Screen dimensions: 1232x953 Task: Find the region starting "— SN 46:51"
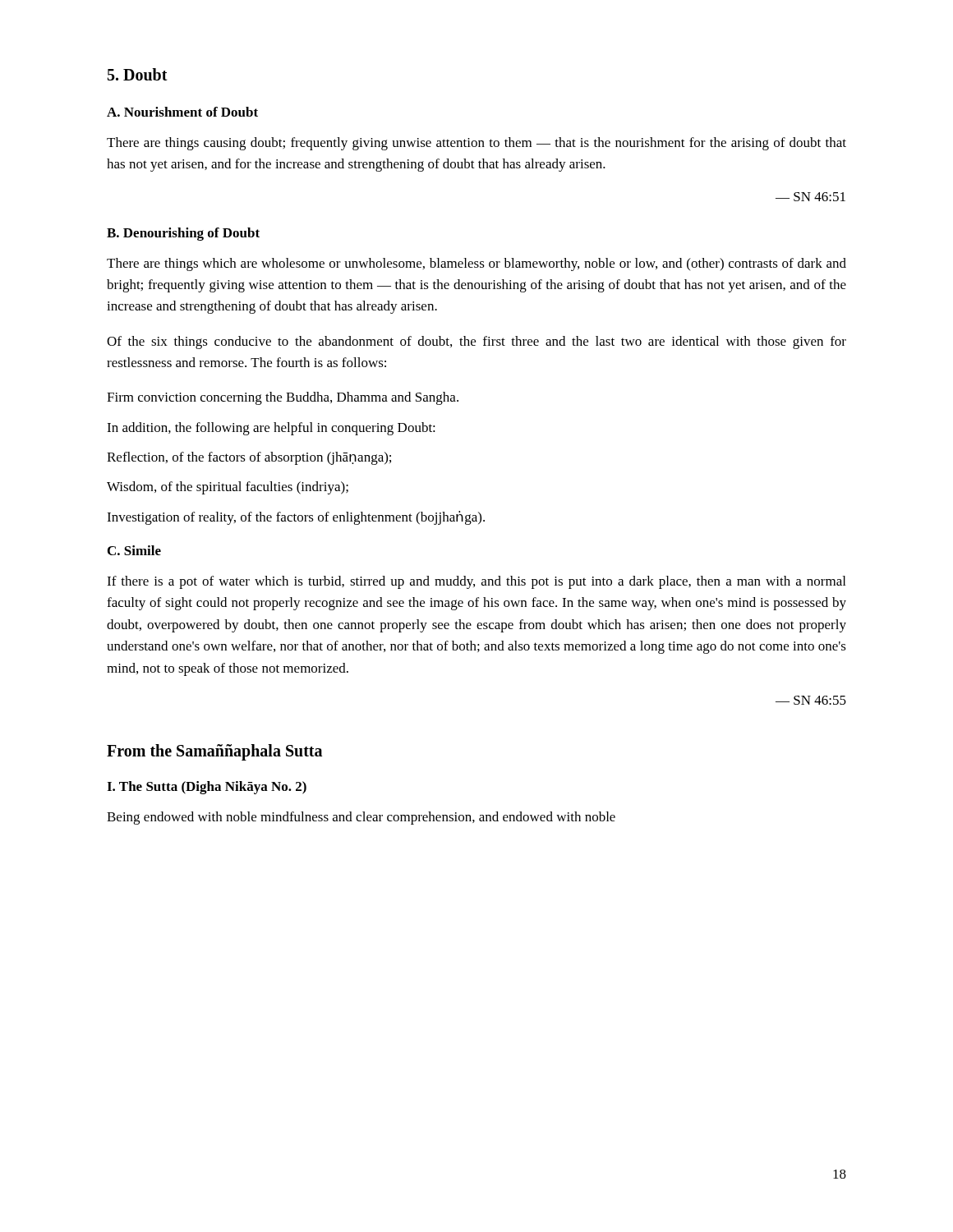click(x=811, y=196)
